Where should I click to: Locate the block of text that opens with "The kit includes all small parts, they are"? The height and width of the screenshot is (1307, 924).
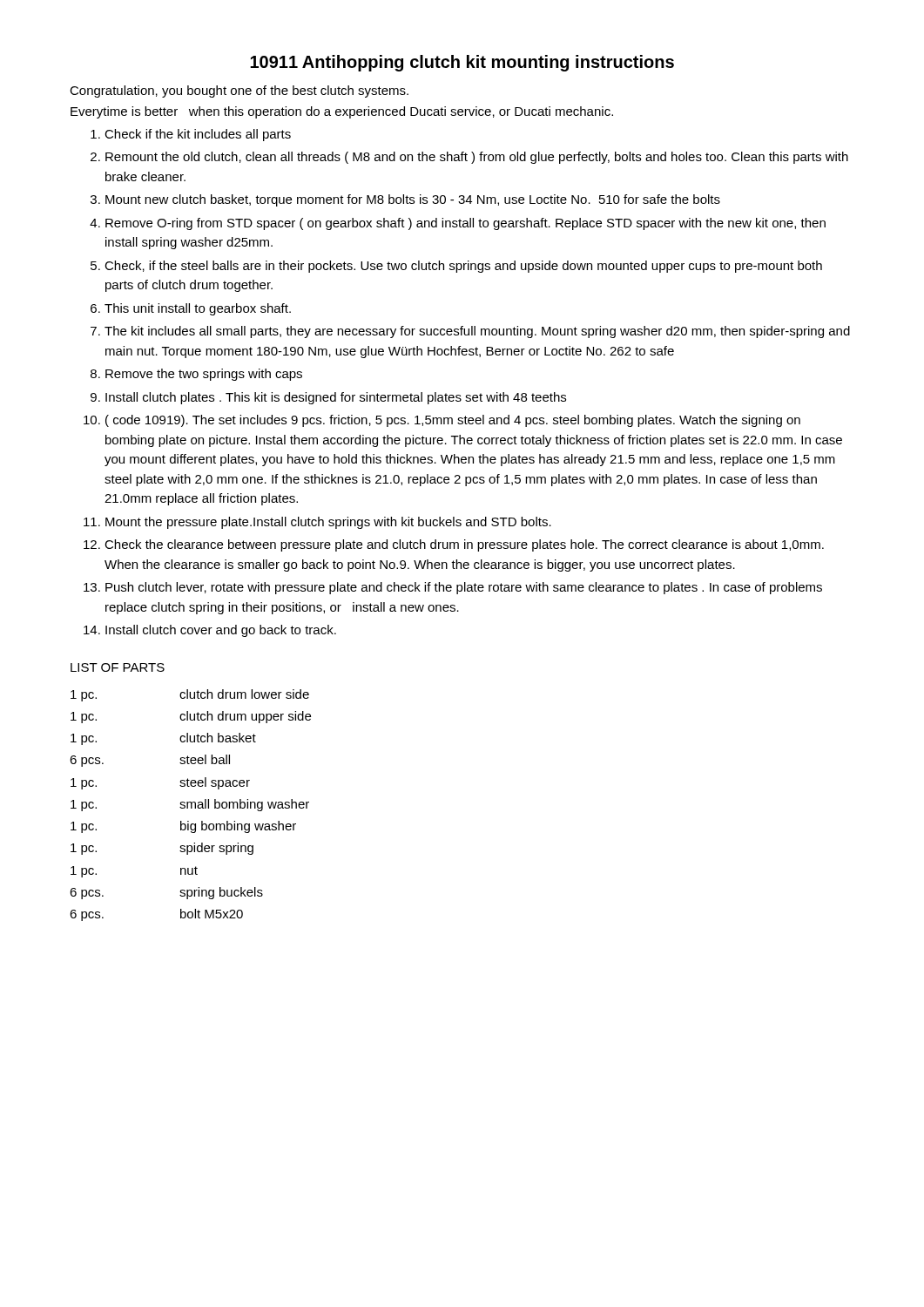(x=477, y=340)
